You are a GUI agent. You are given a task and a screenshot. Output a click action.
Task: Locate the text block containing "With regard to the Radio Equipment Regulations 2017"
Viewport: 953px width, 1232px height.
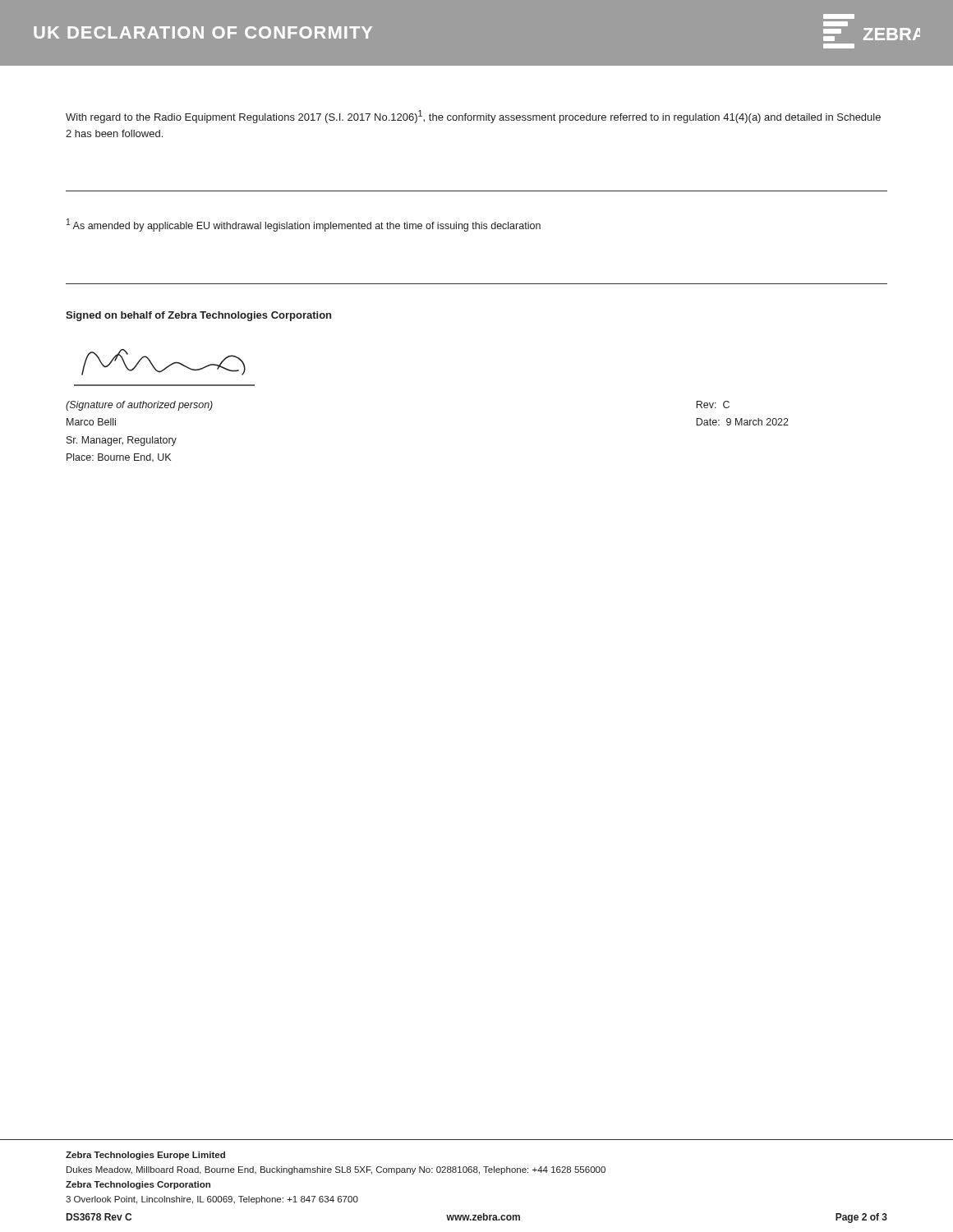(473, 124)
